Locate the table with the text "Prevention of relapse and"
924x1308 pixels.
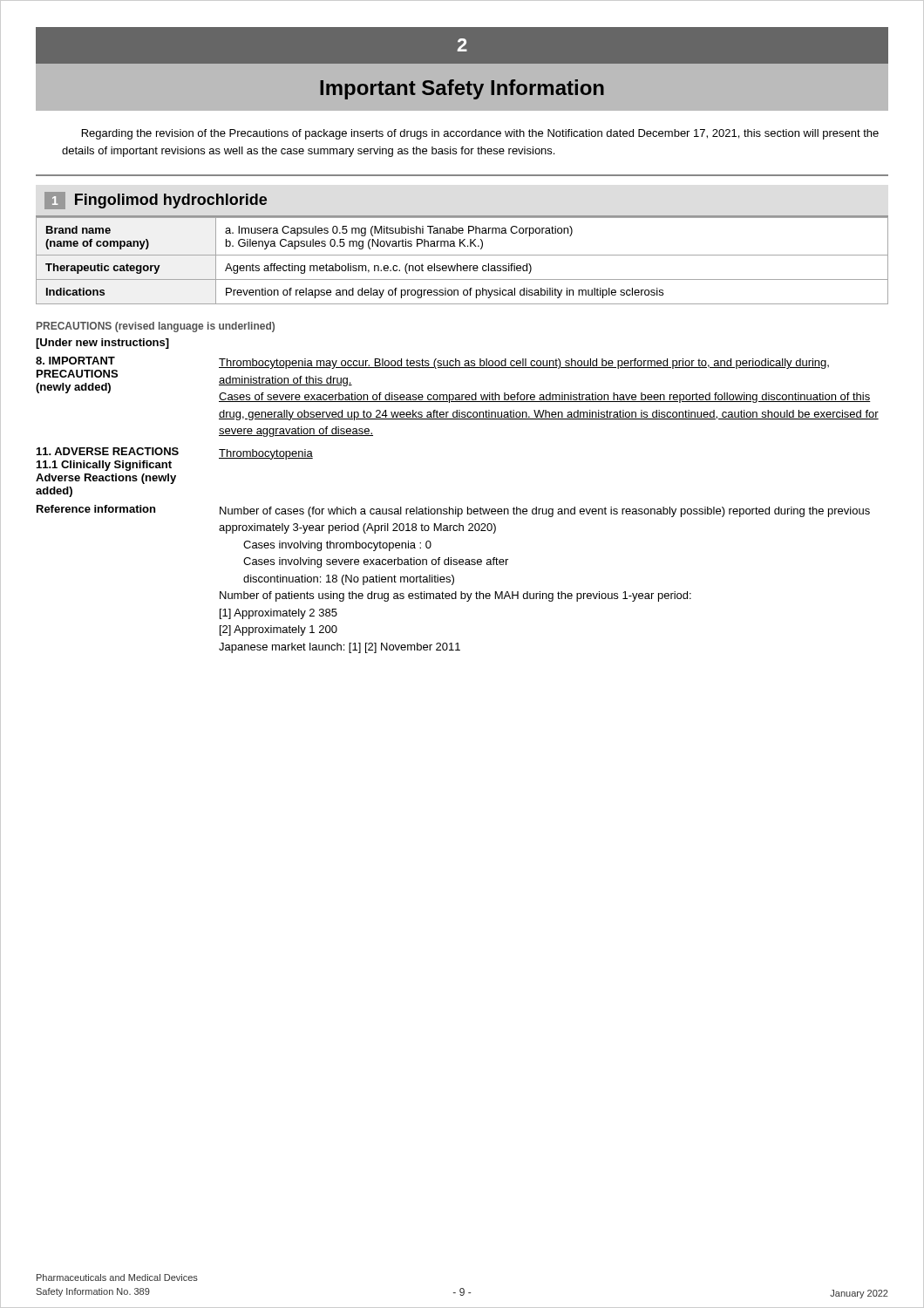tap(462, 261)
